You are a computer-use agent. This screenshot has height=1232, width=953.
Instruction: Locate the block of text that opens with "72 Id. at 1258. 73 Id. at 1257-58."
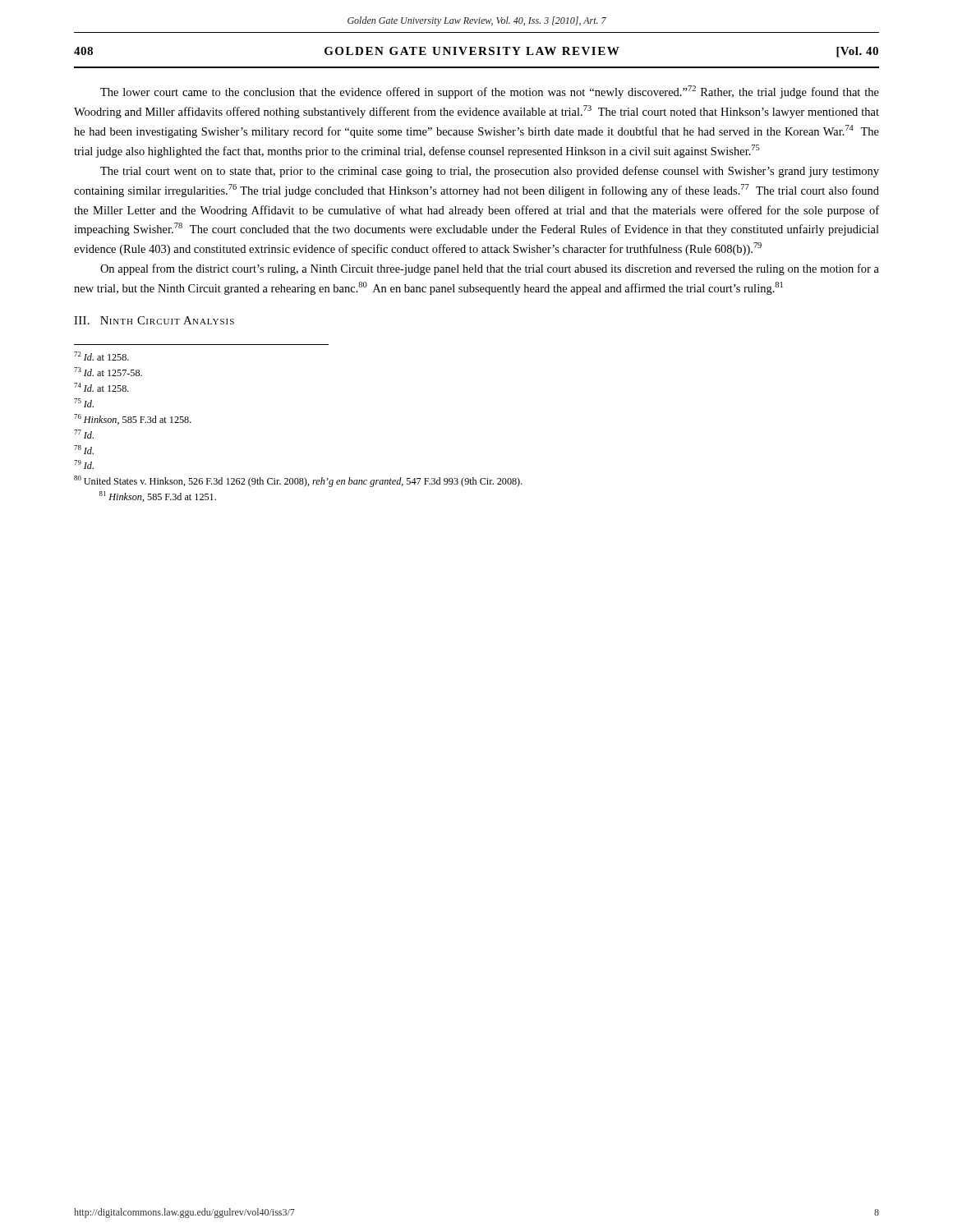101,356
